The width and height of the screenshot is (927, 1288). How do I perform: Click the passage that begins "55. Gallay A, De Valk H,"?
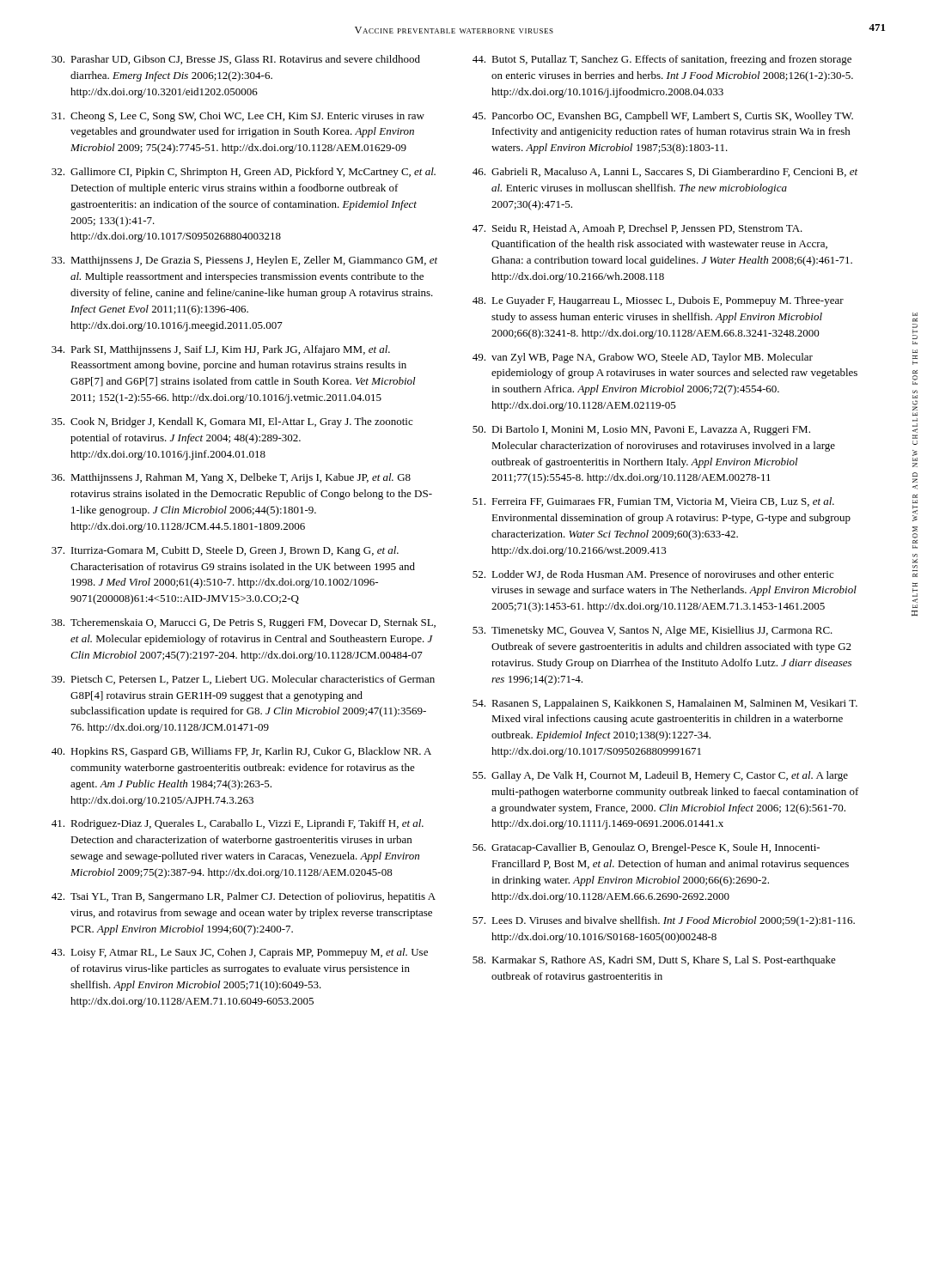click(661, 800)
